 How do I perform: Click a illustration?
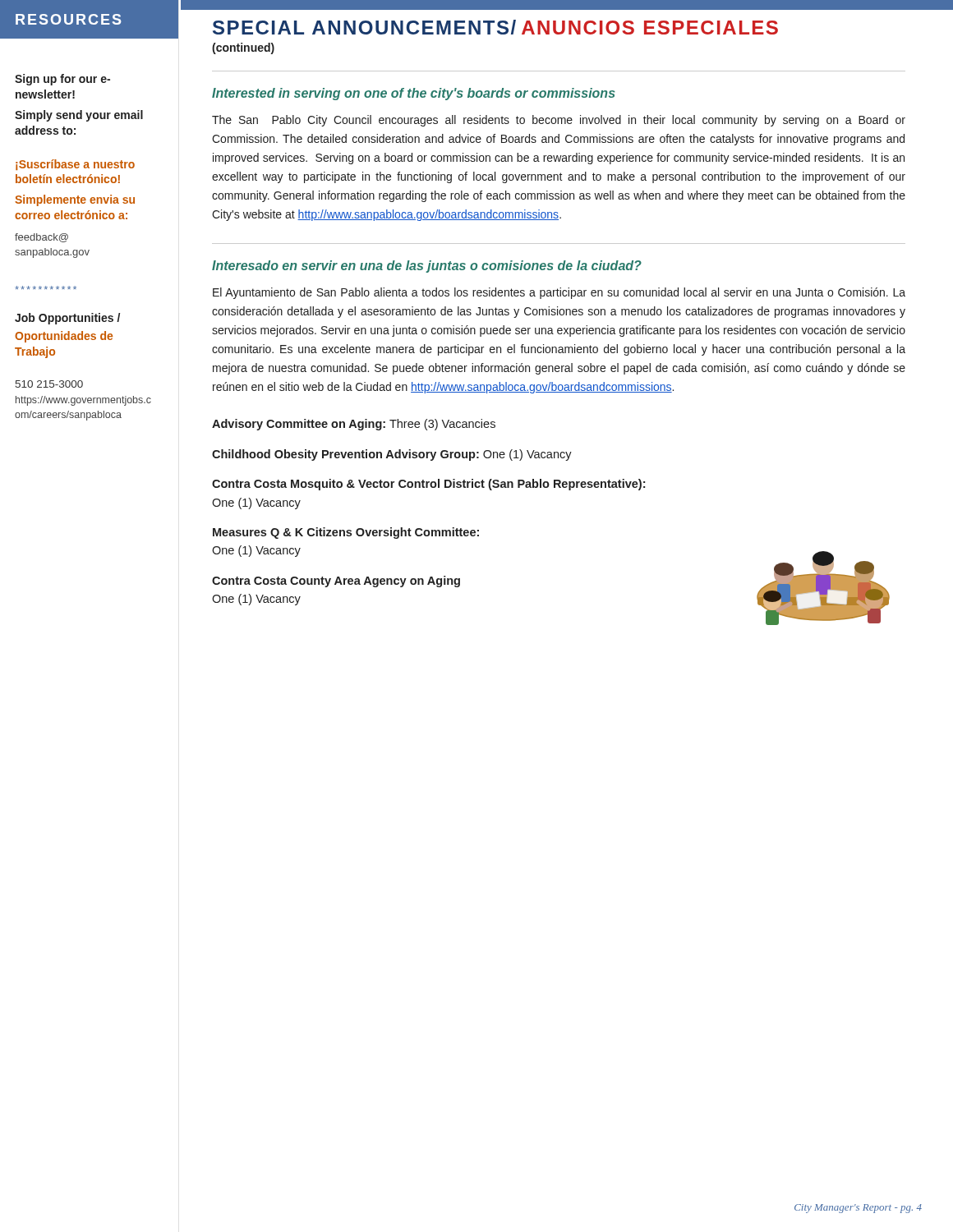point(823,578)
